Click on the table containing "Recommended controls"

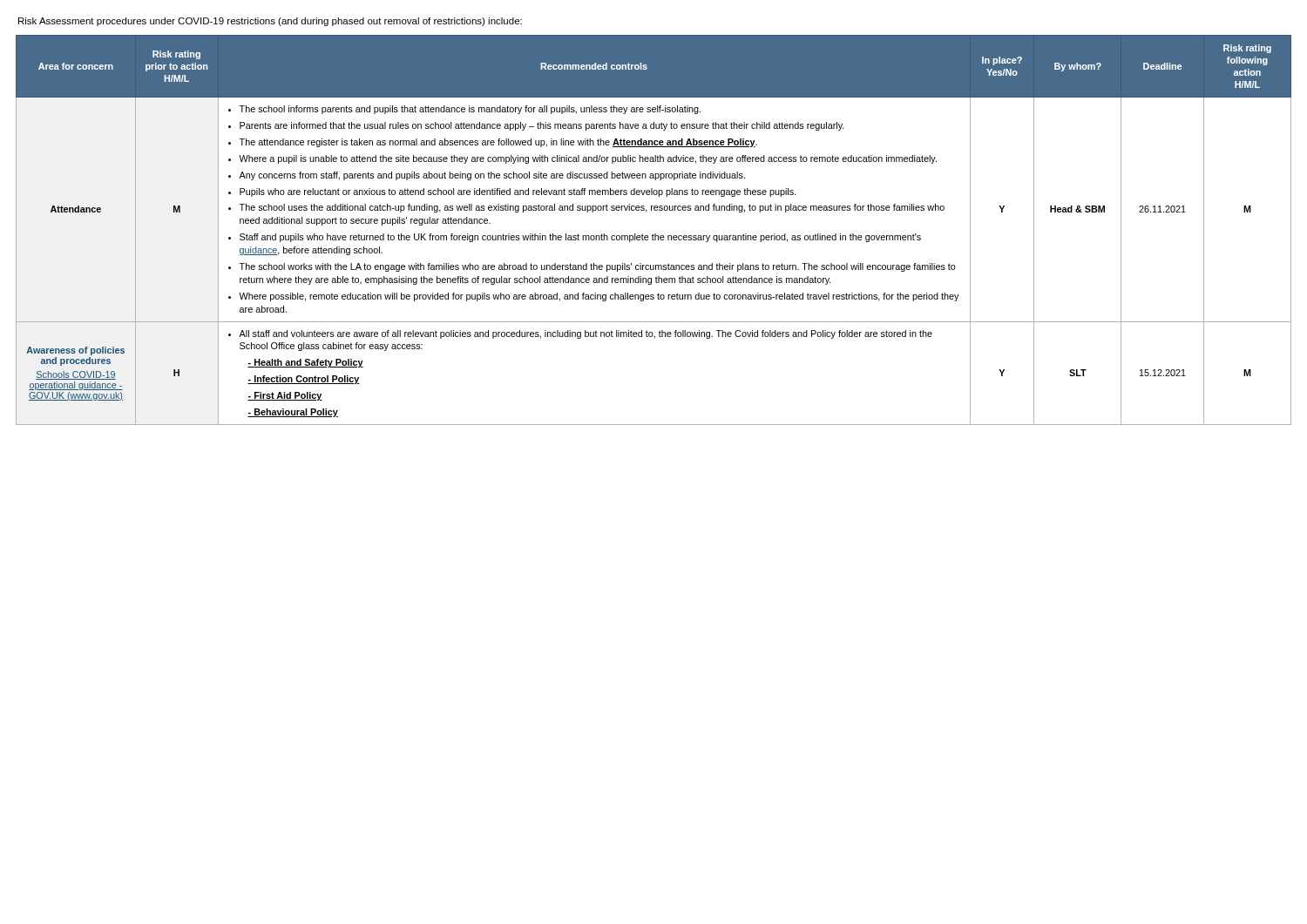click(x=654, y=230)
